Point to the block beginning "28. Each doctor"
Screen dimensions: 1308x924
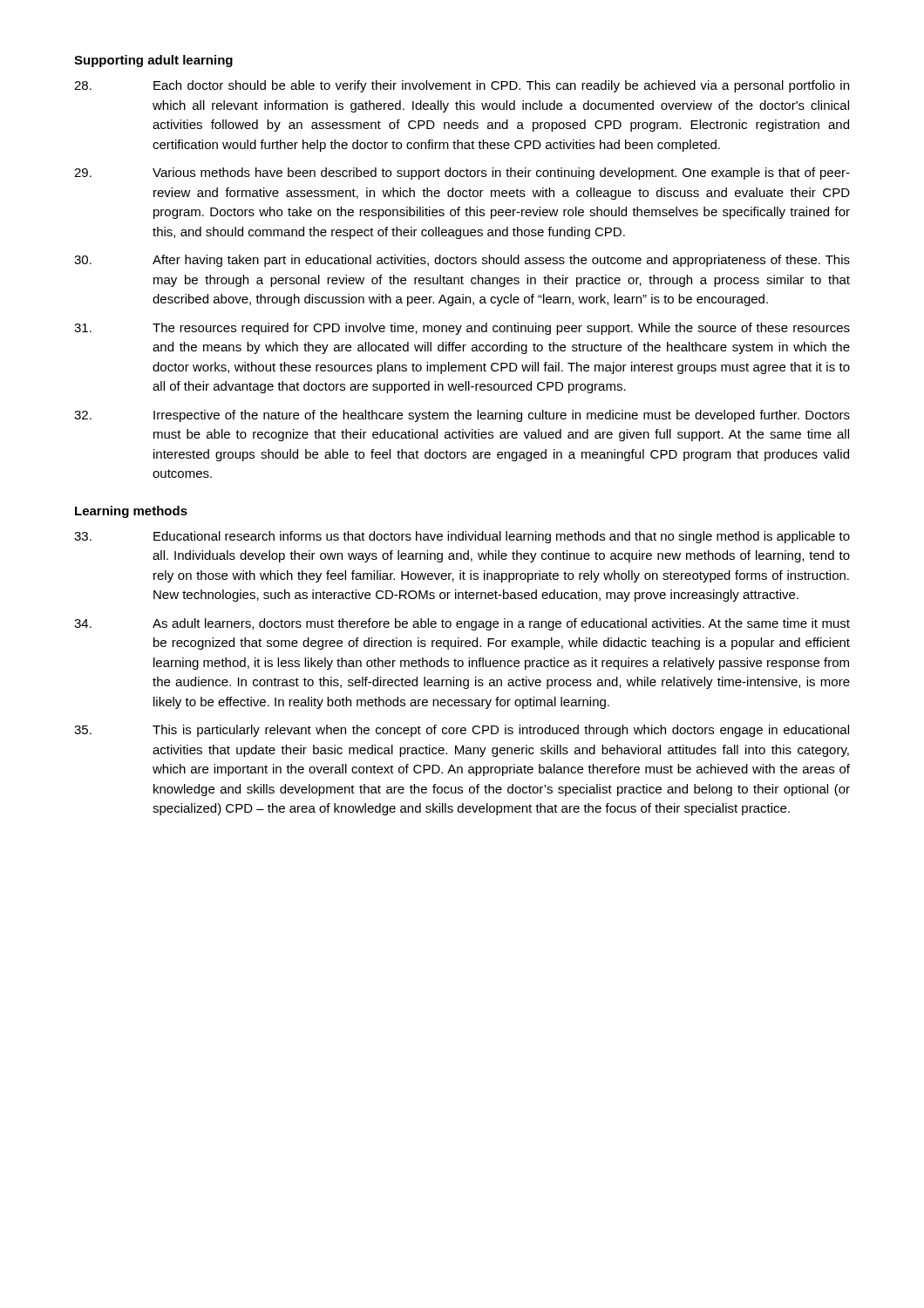pos(462,115)
